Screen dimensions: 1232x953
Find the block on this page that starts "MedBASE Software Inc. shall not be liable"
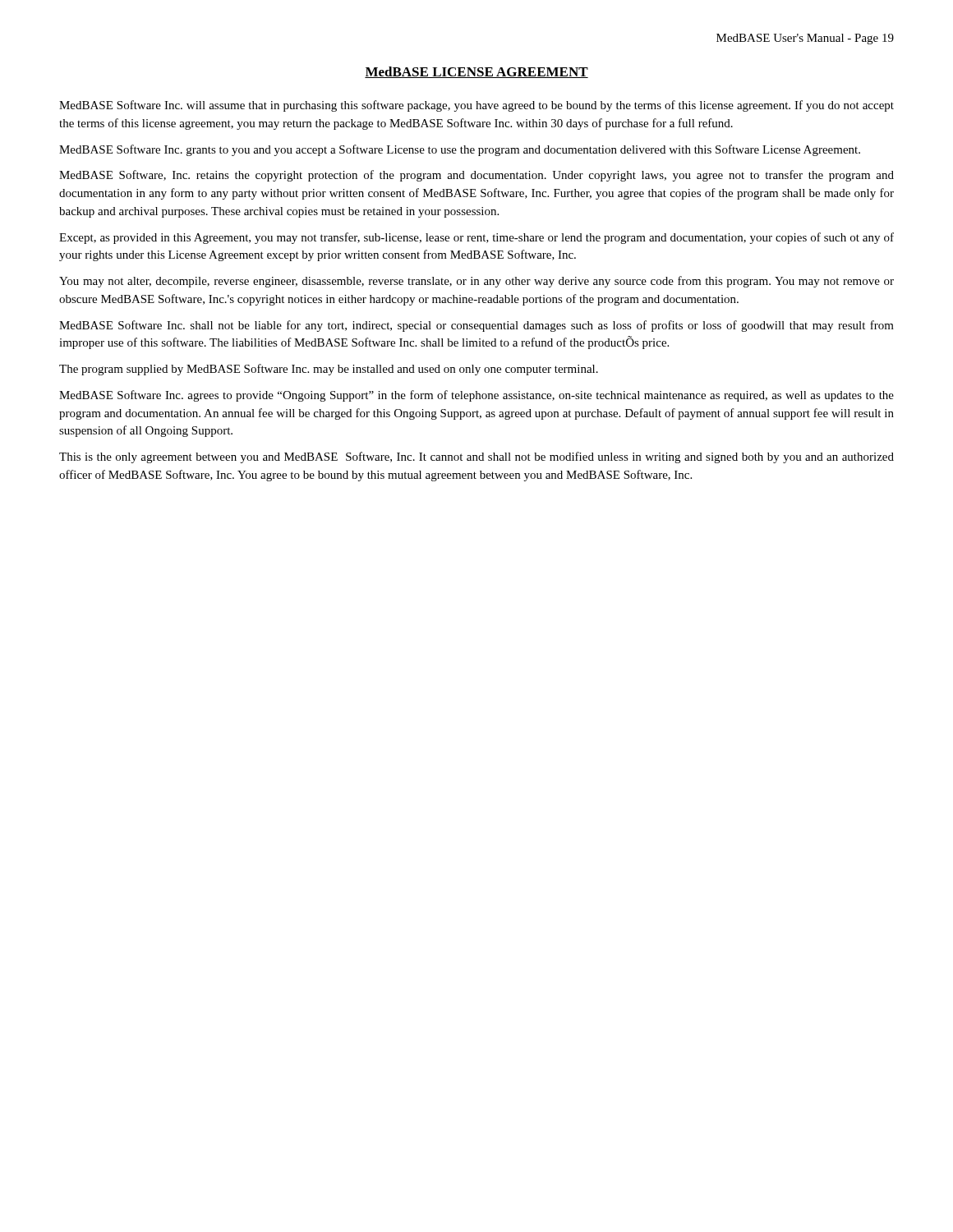click(x=476, y=334)
